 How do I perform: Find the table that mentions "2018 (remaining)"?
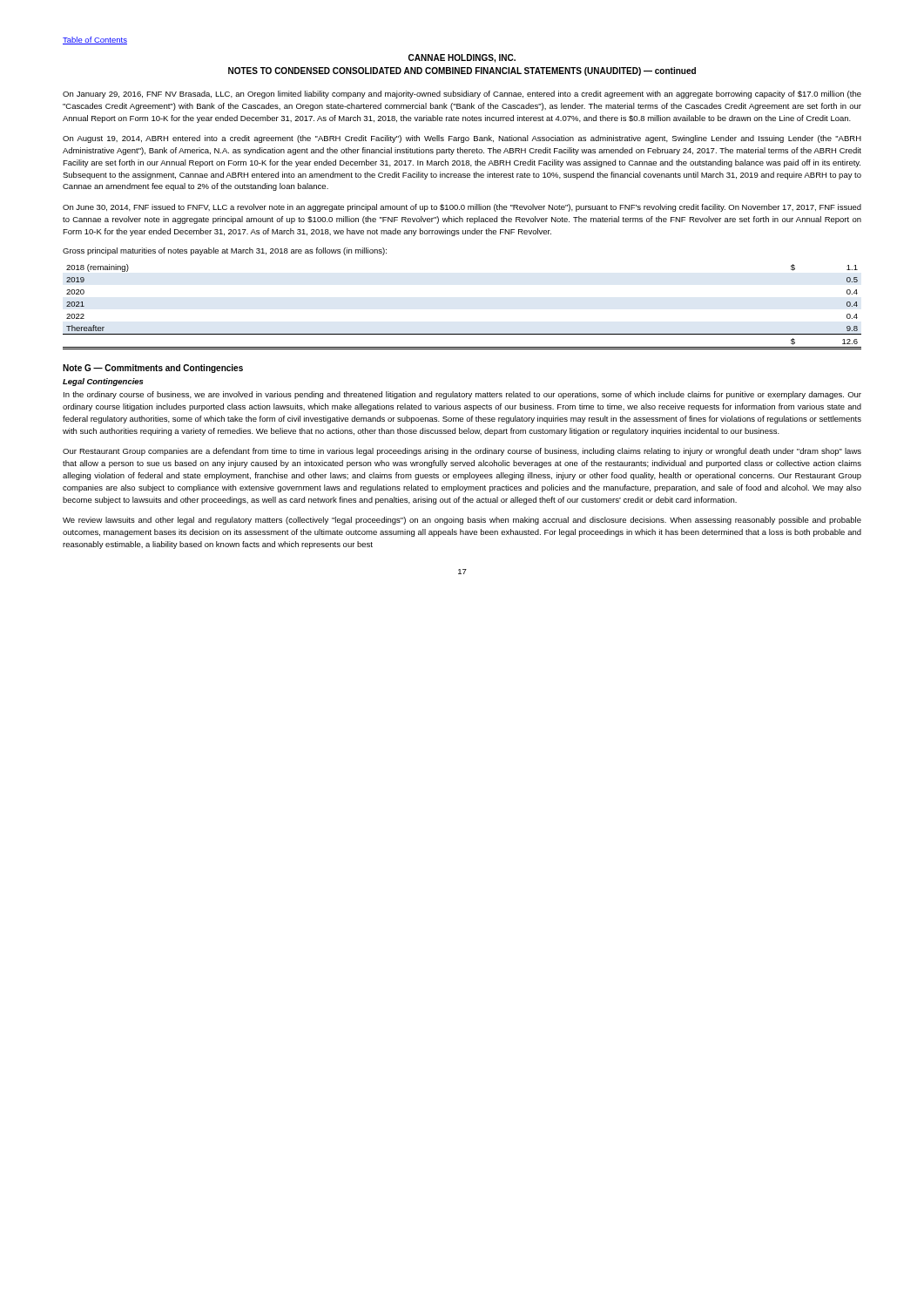point(462,305)
